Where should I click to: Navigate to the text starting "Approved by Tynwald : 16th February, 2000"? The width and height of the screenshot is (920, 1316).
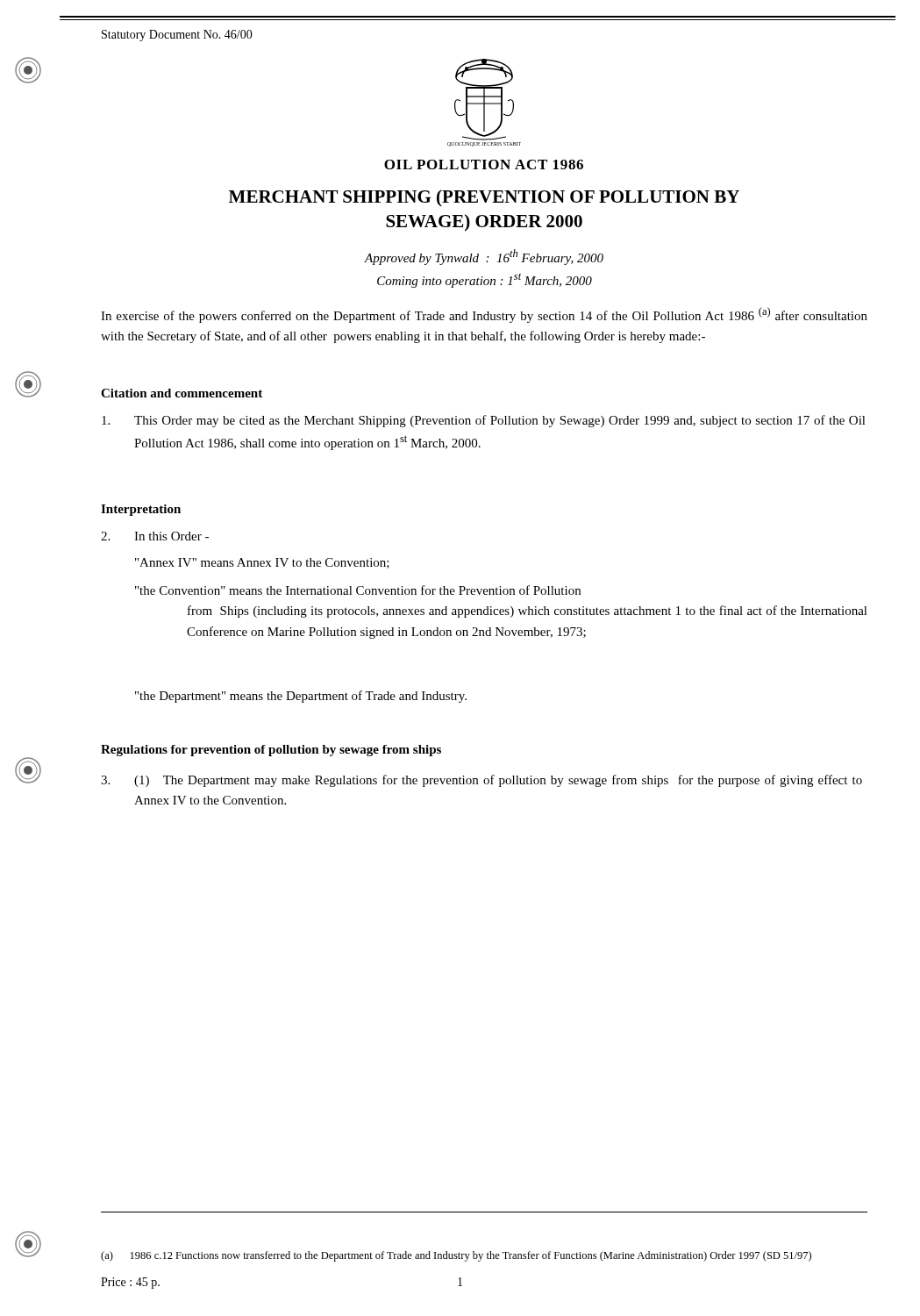pyautogui.click(x=484, y=256)
